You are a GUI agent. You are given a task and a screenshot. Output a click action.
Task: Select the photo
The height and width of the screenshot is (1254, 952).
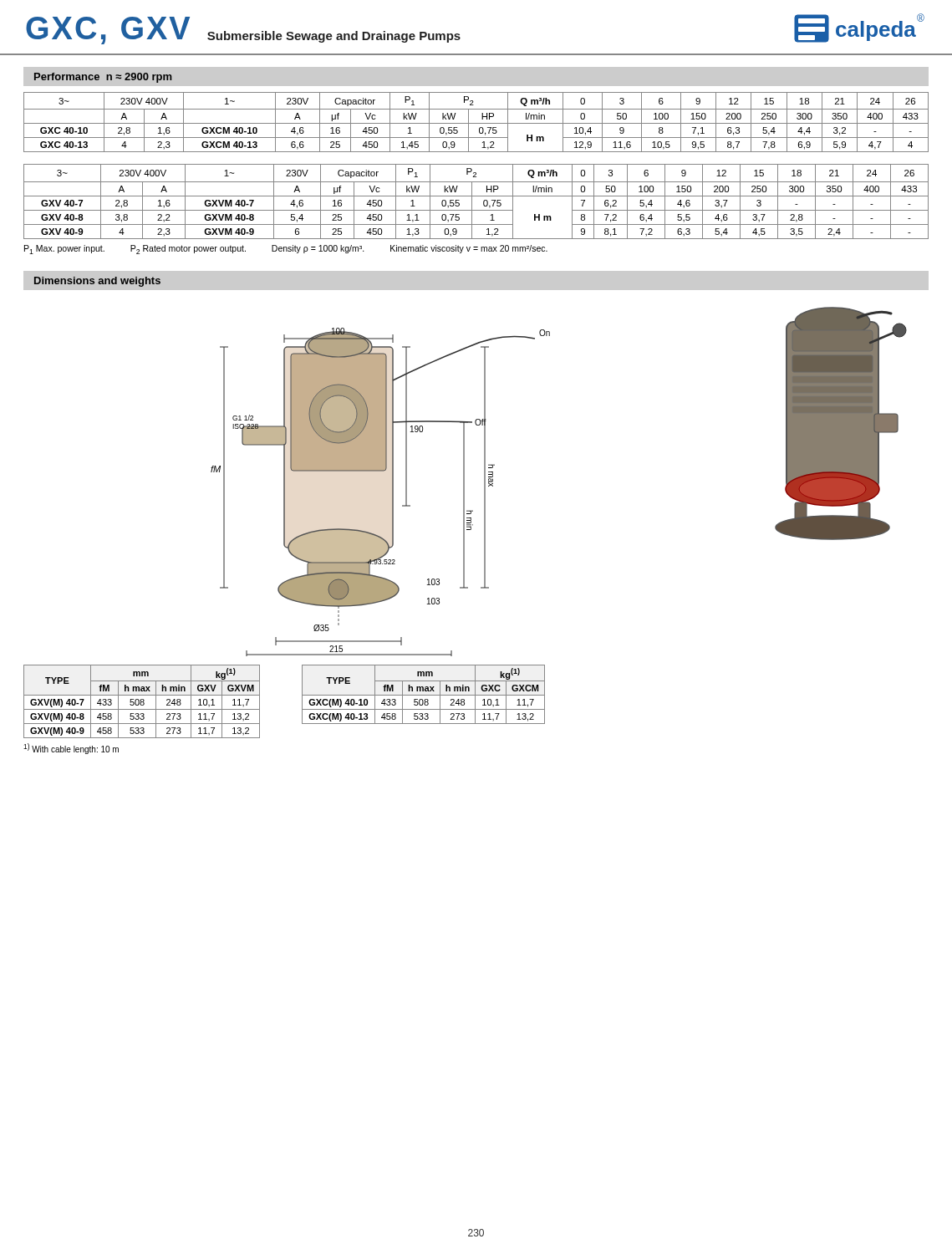coord(832,430)
